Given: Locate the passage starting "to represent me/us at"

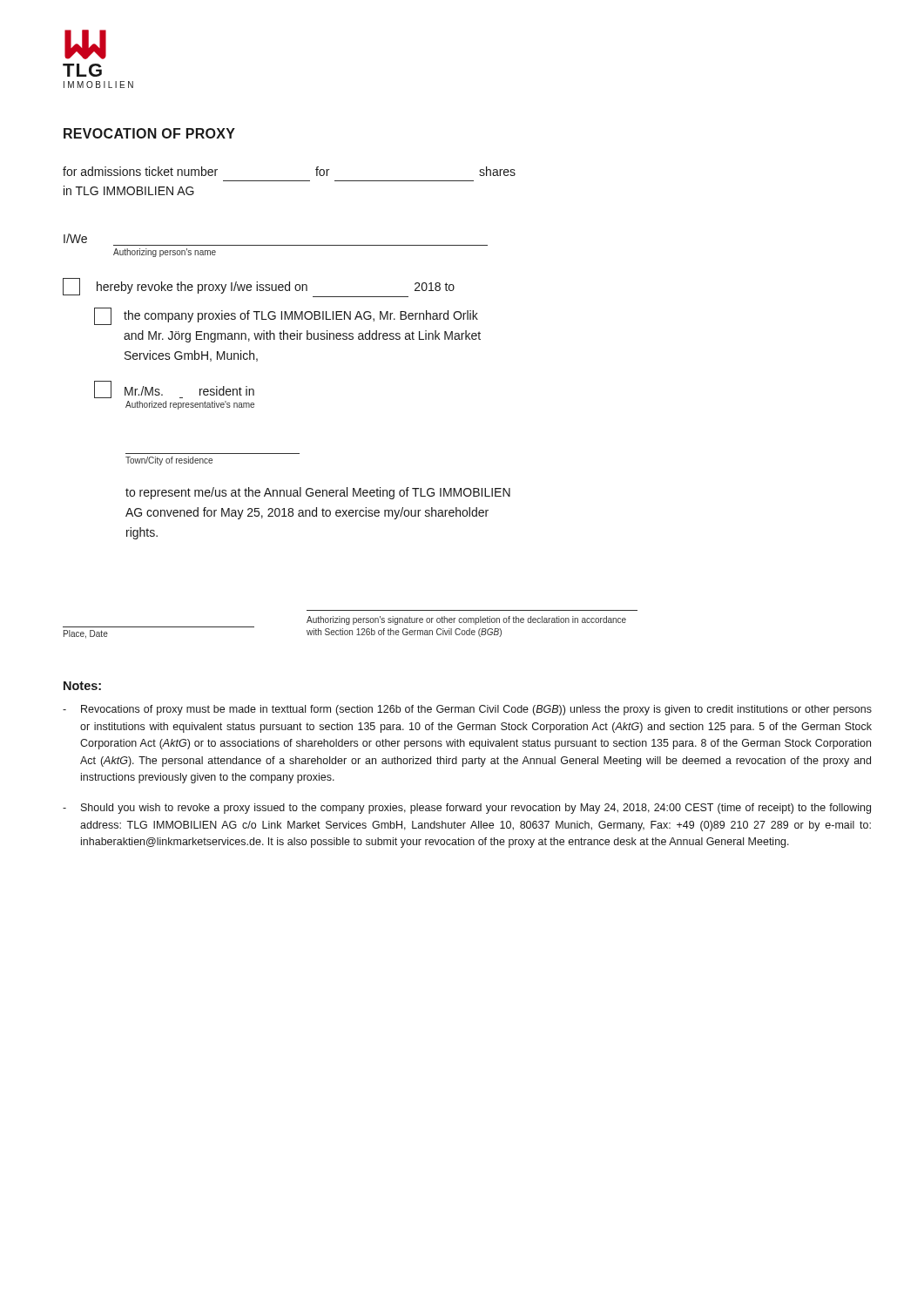Looking at the screenshot, I should point(318,513).
